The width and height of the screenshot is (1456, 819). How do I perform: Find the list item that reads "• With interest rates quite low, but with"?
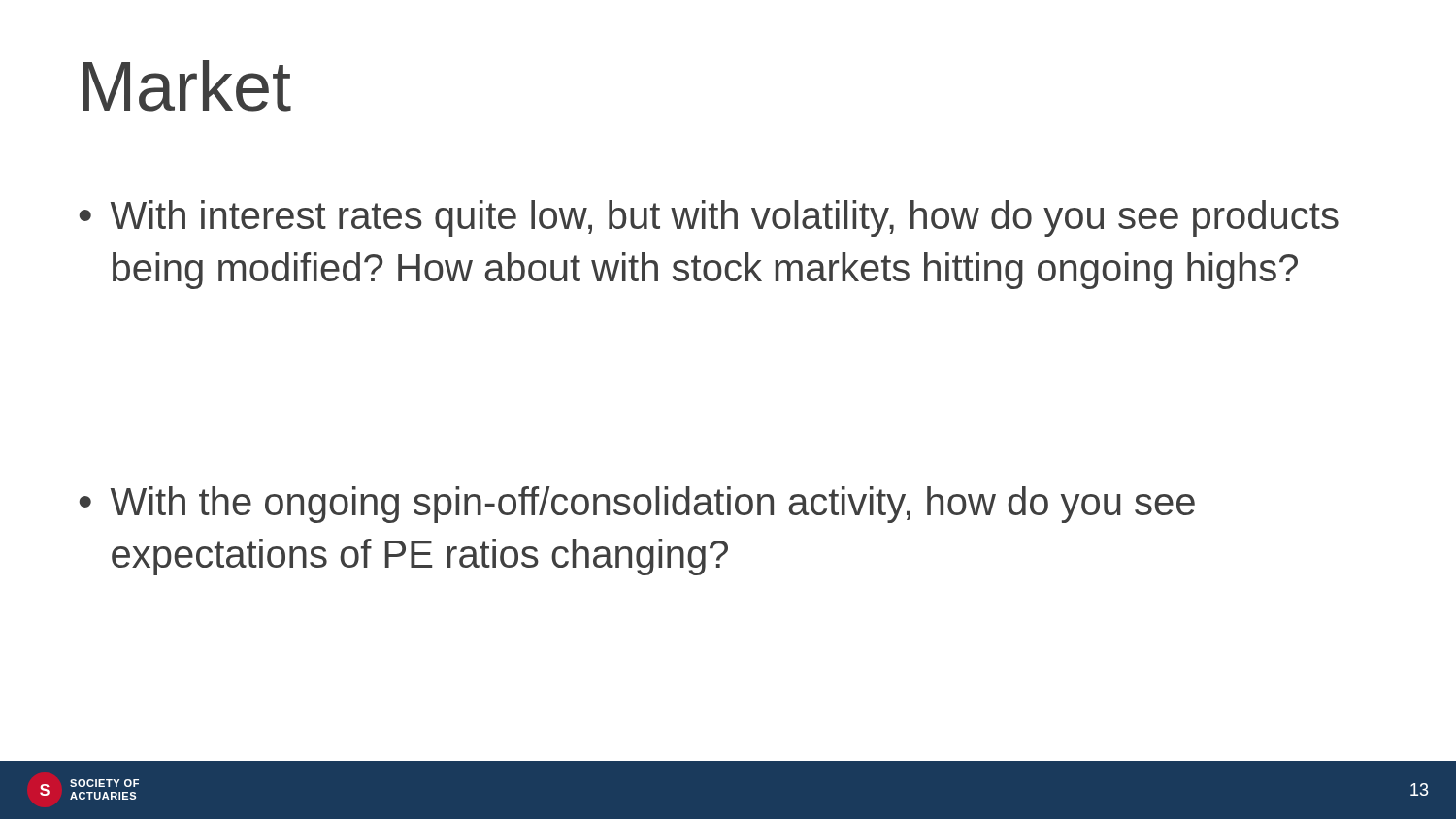click(728, 242)
